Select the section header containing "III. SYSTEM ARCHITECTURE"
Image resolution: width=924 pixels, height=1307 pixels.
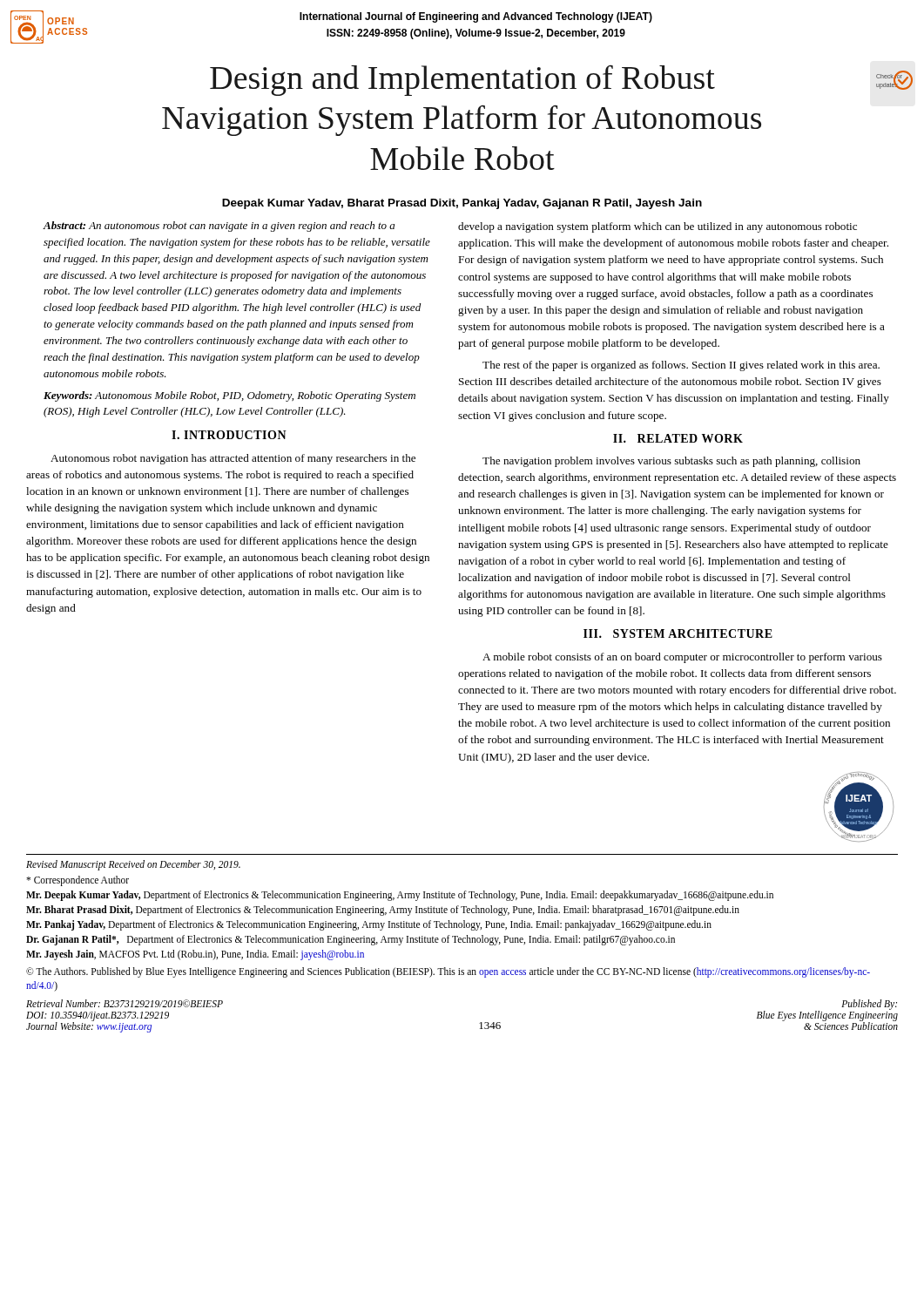point(678,634)
